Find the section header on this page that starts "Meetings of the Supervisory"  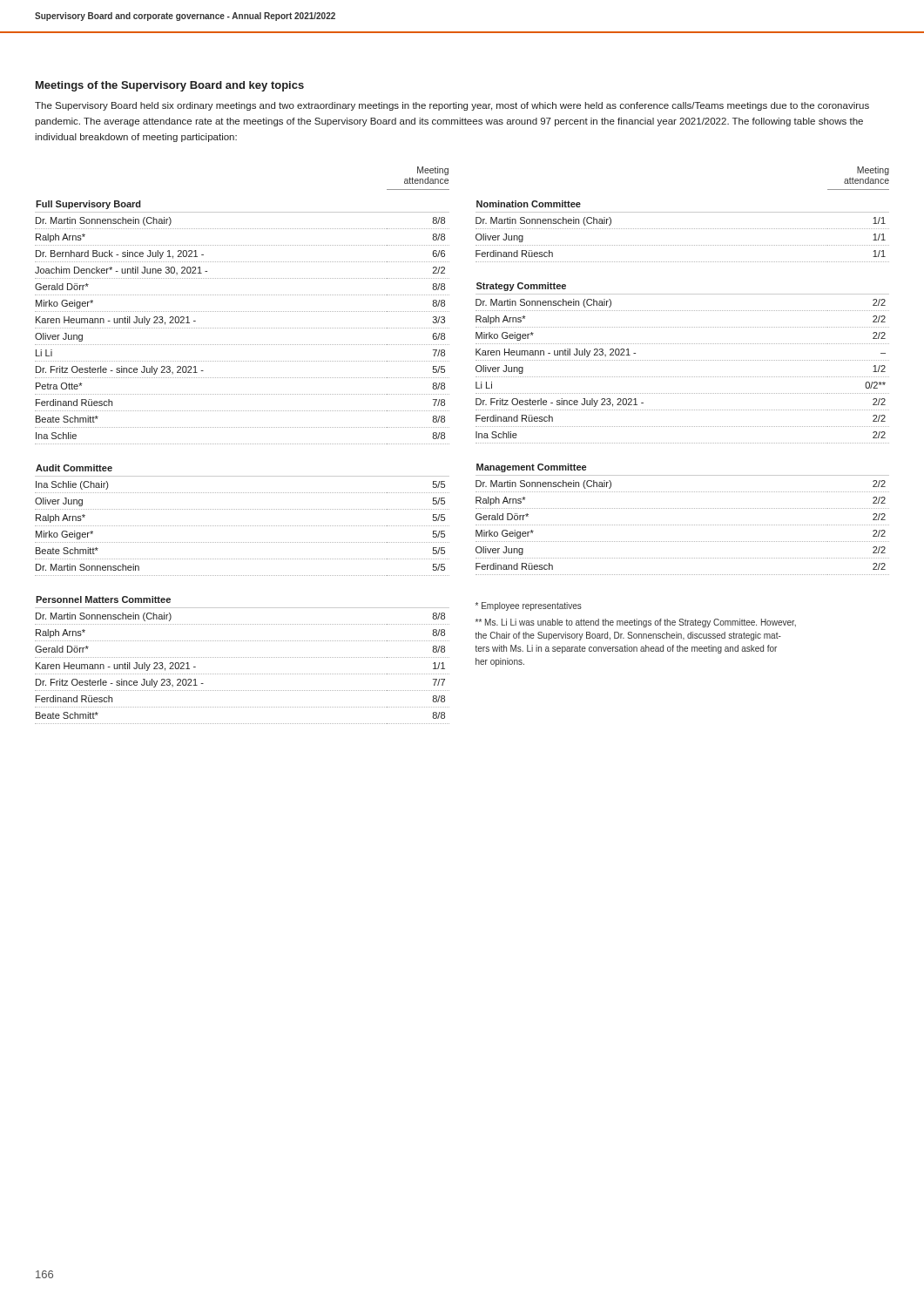coord(169,85)
